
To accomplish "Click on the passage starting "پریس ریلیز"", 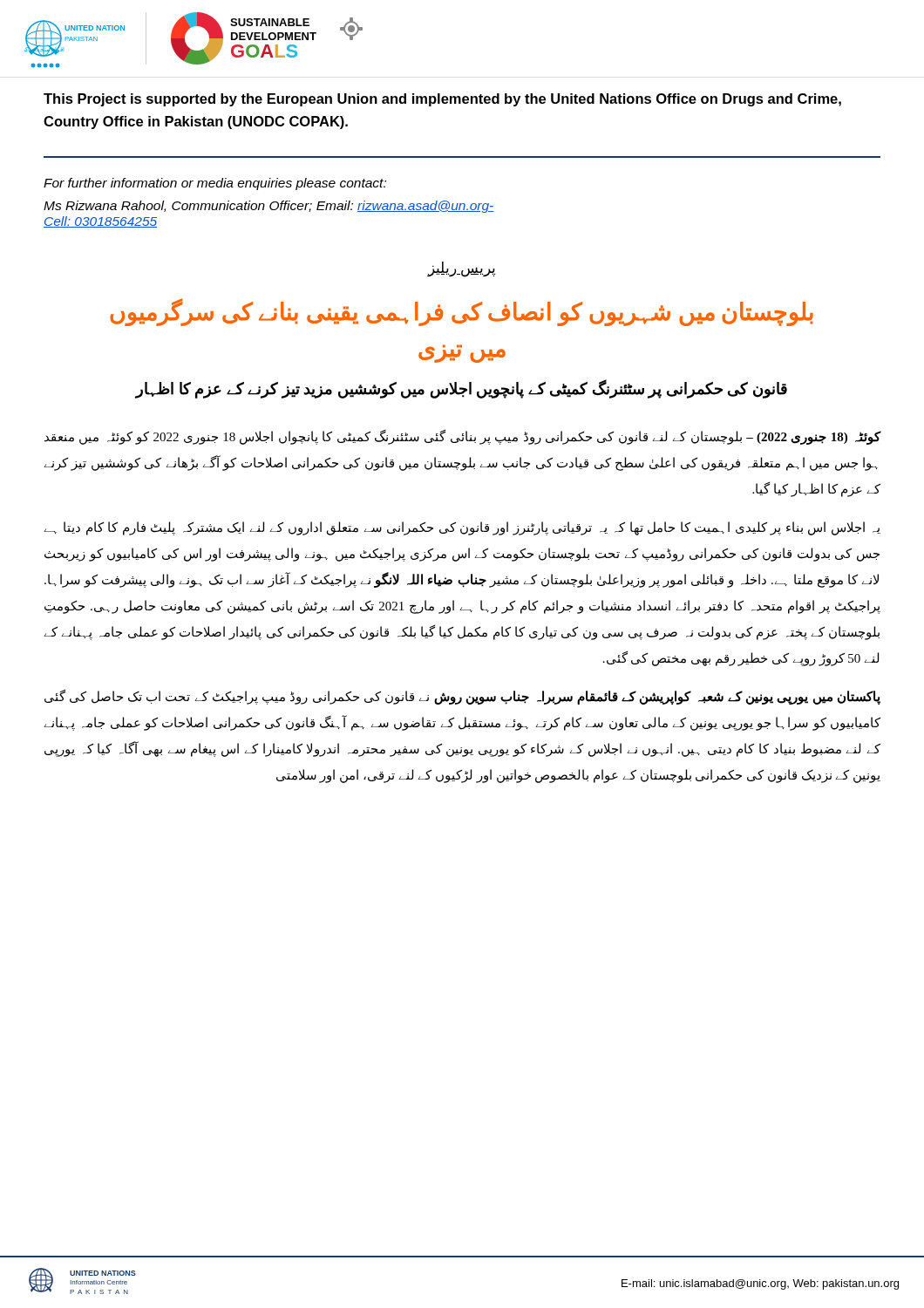I will (462, 268).
